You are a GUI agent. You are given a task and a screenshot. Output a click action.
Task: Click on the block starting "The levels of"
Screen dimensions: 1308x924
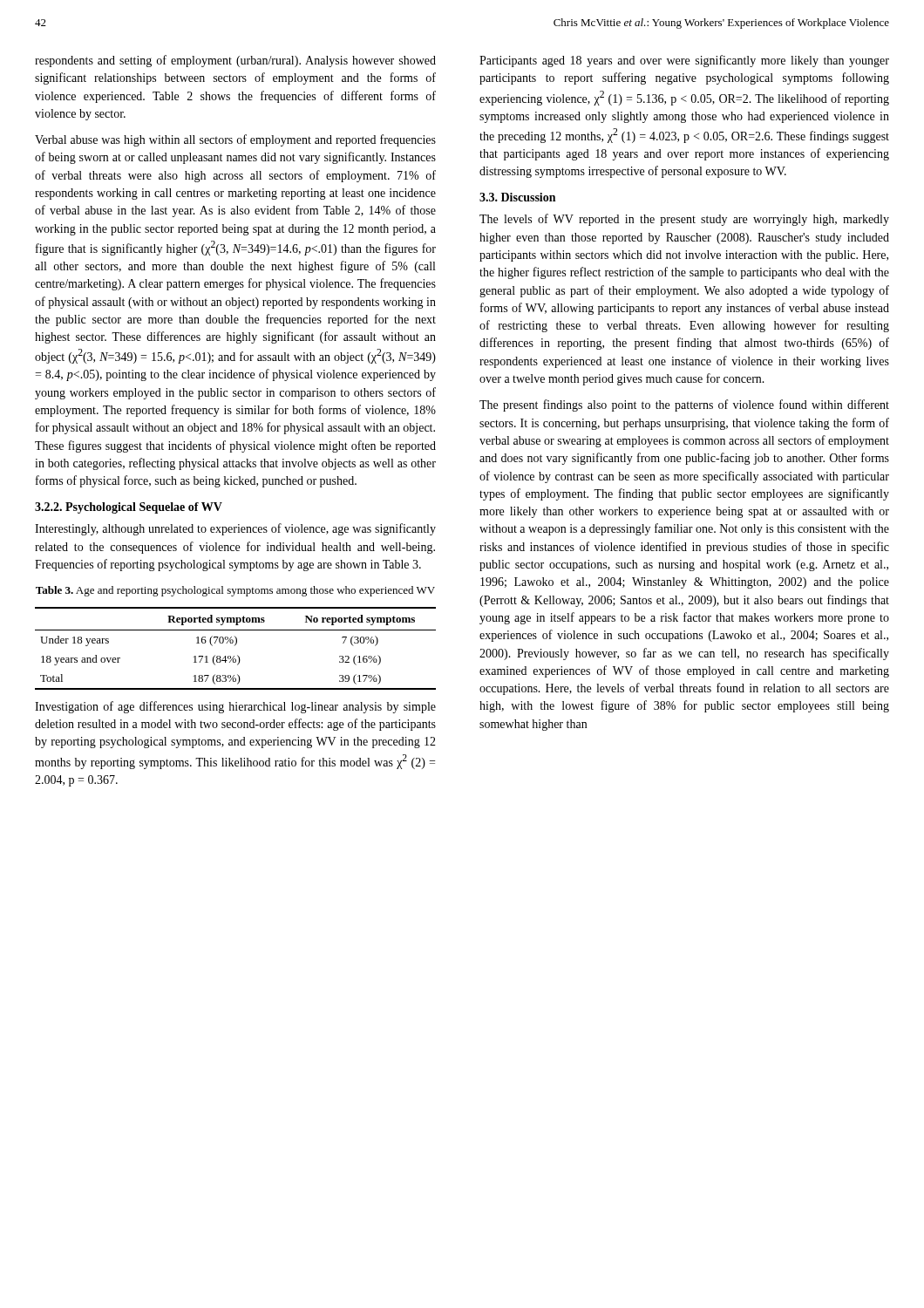coord(684,300)
